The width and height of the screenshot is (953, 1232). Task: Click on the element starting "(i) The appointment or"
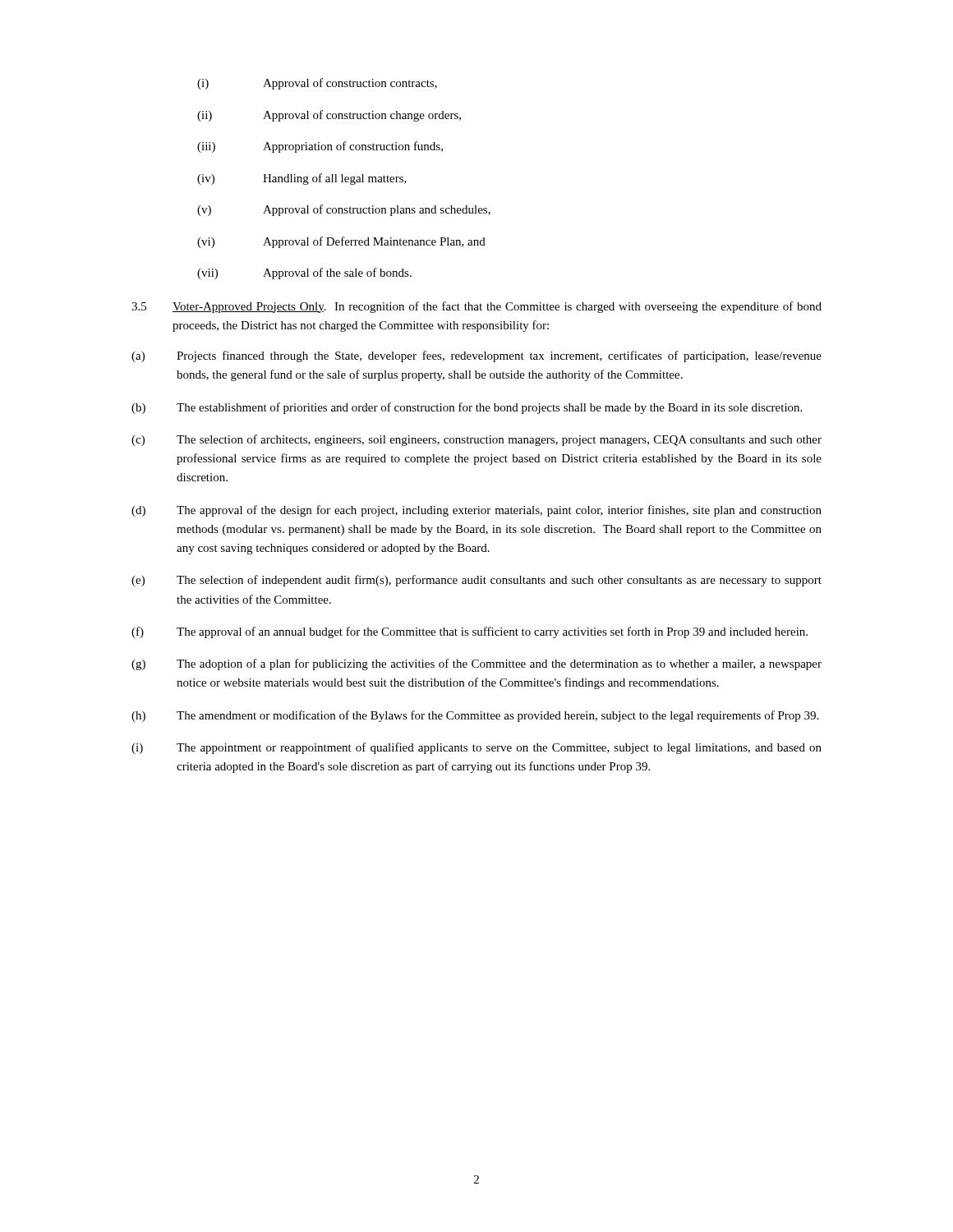point(476,757)
